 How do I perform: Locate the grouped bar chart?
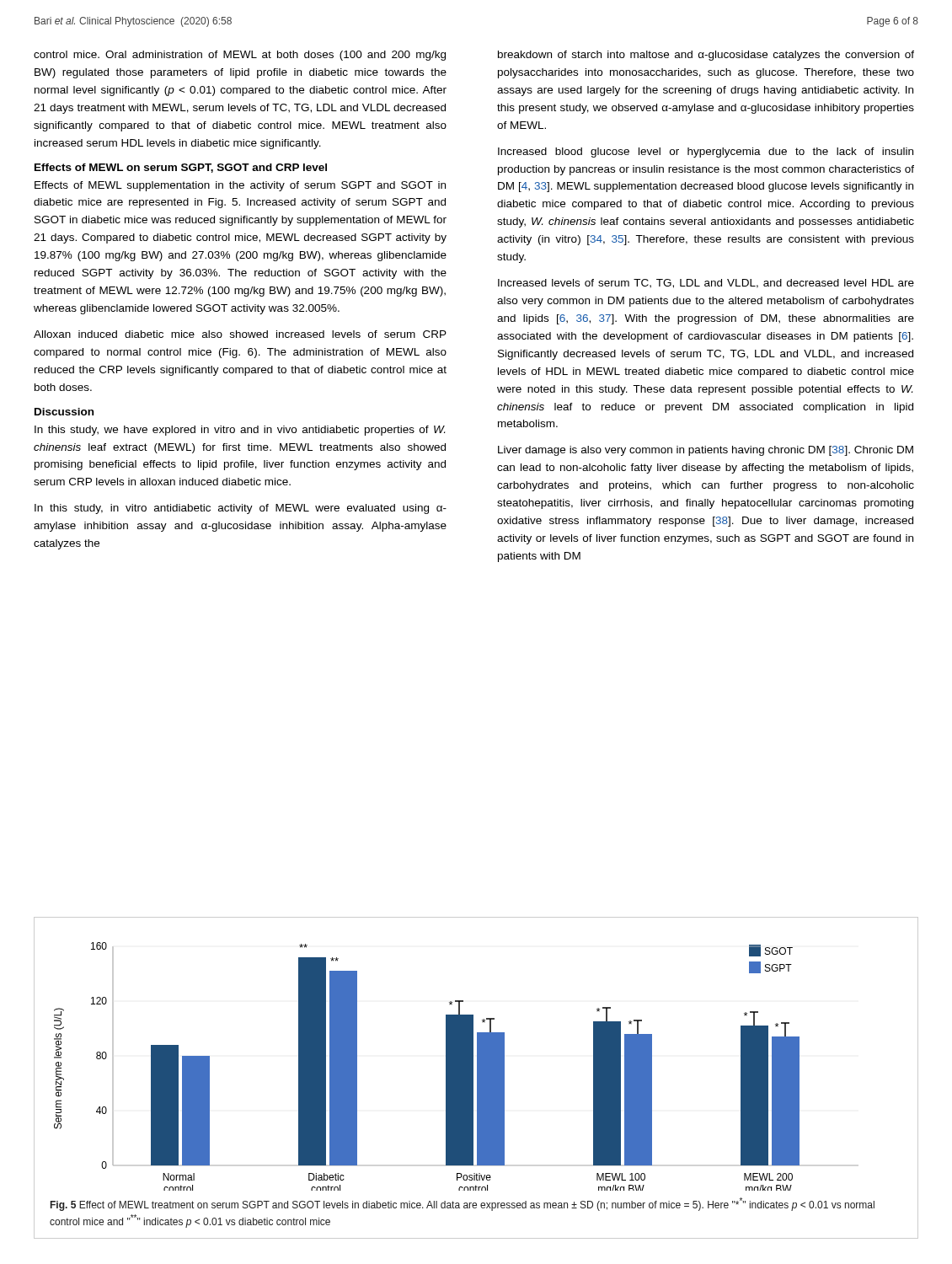[476, 1060]
